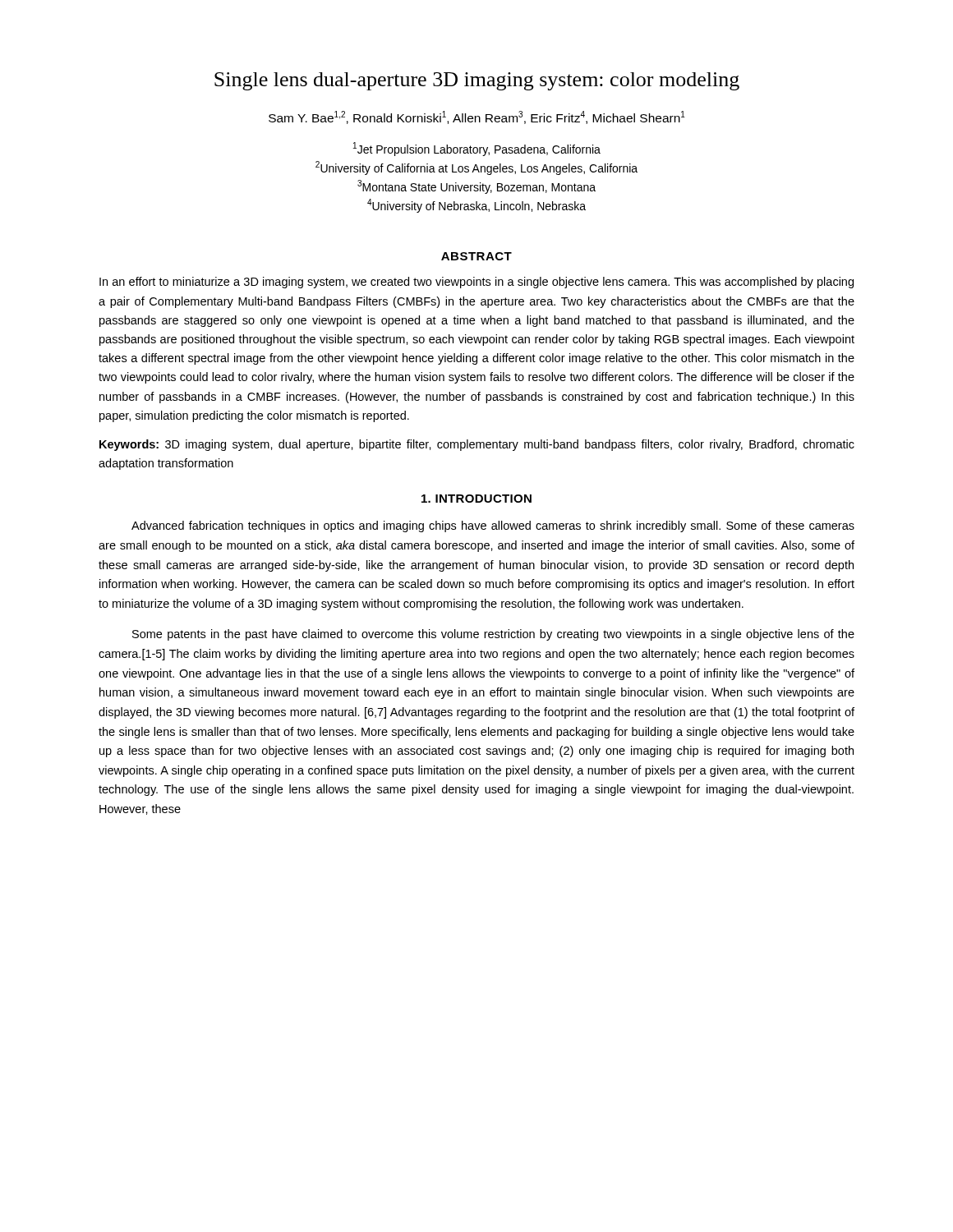Click on the text block containing "Keywords: 3D imaging"

tap(476, 454)
